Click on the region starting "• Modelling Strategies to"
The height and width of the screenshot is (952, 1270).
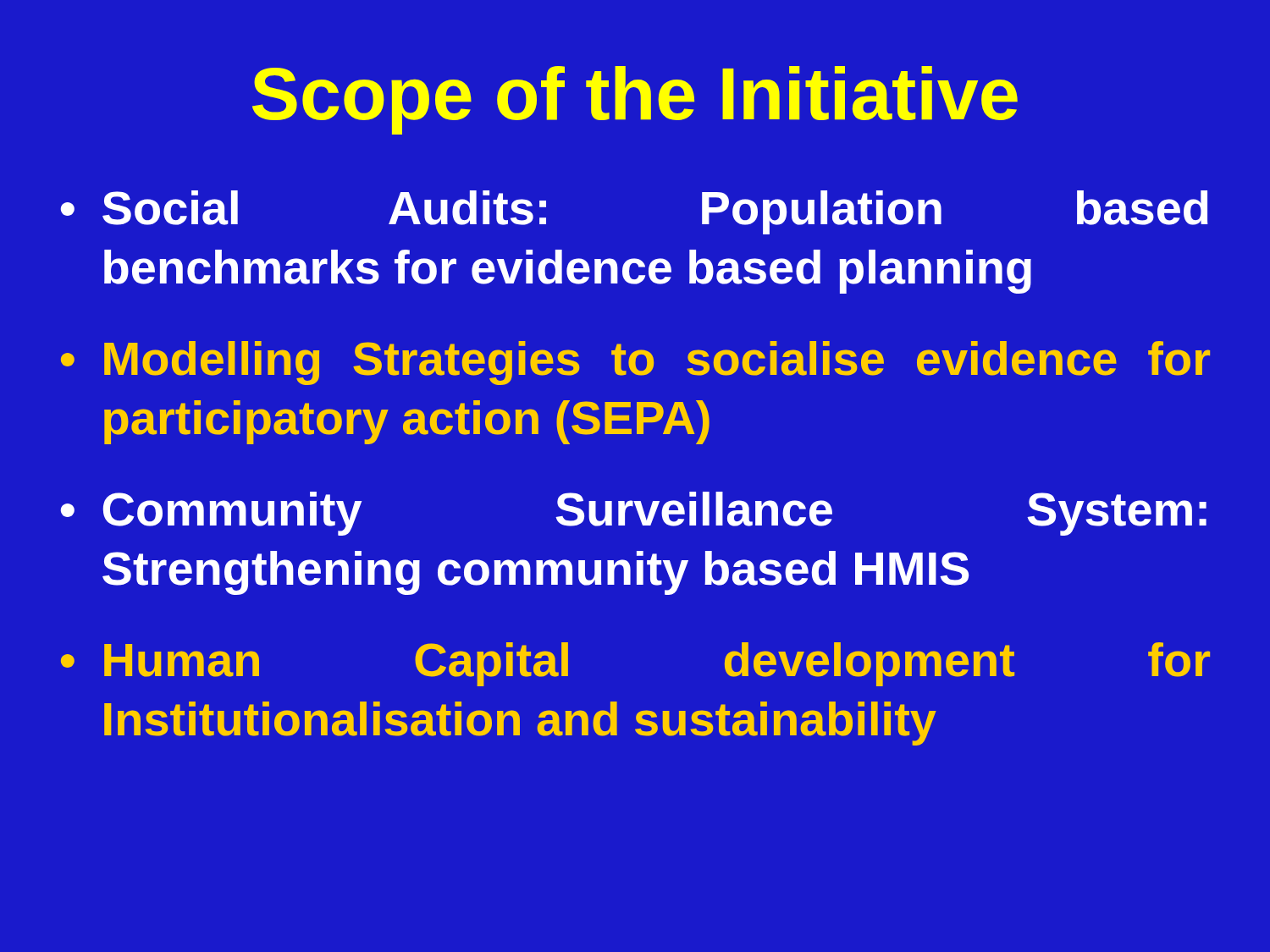[635, 389]
